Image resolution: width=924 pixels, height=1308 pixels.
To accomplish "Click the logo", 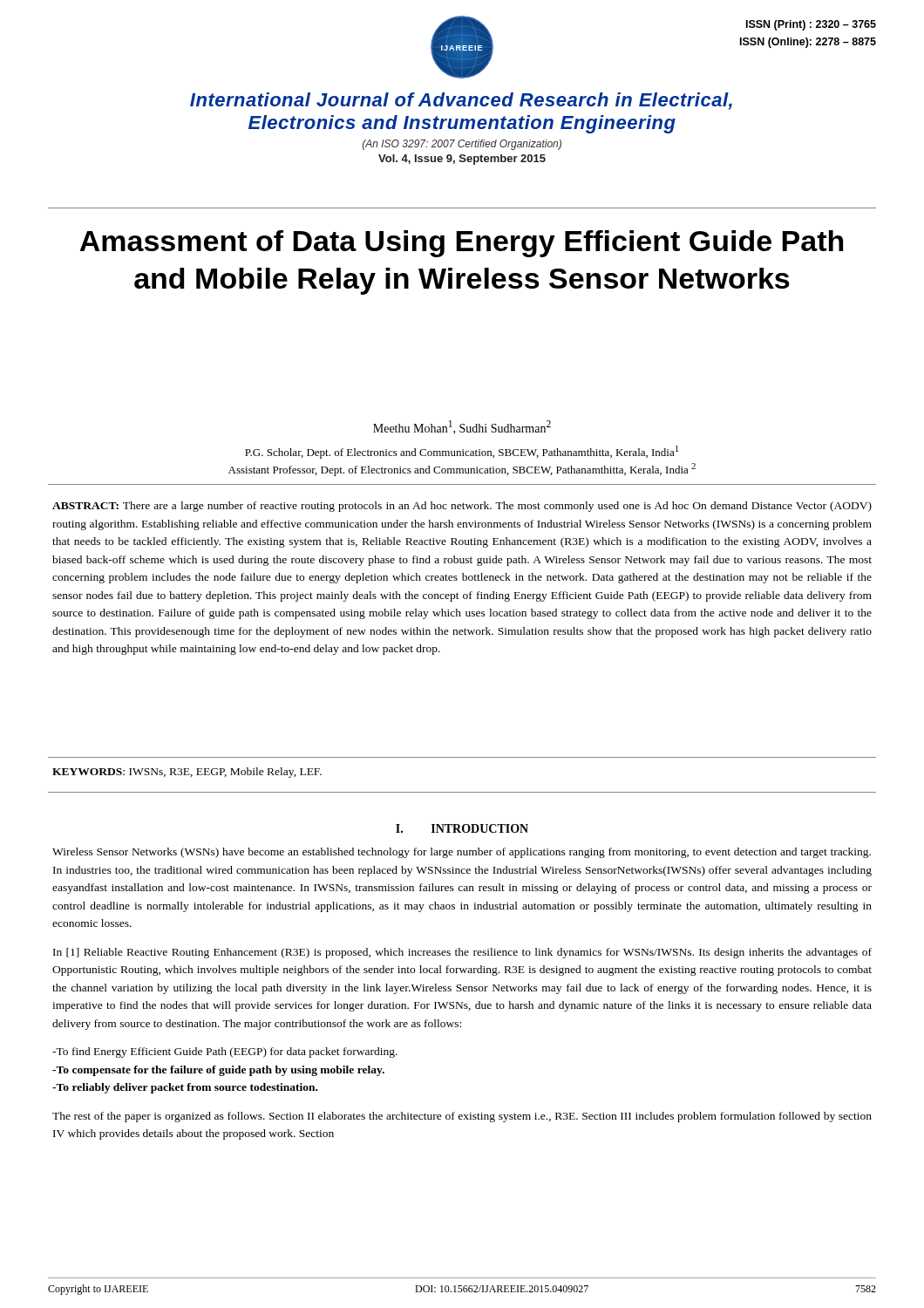I will [x=462, y=47].
